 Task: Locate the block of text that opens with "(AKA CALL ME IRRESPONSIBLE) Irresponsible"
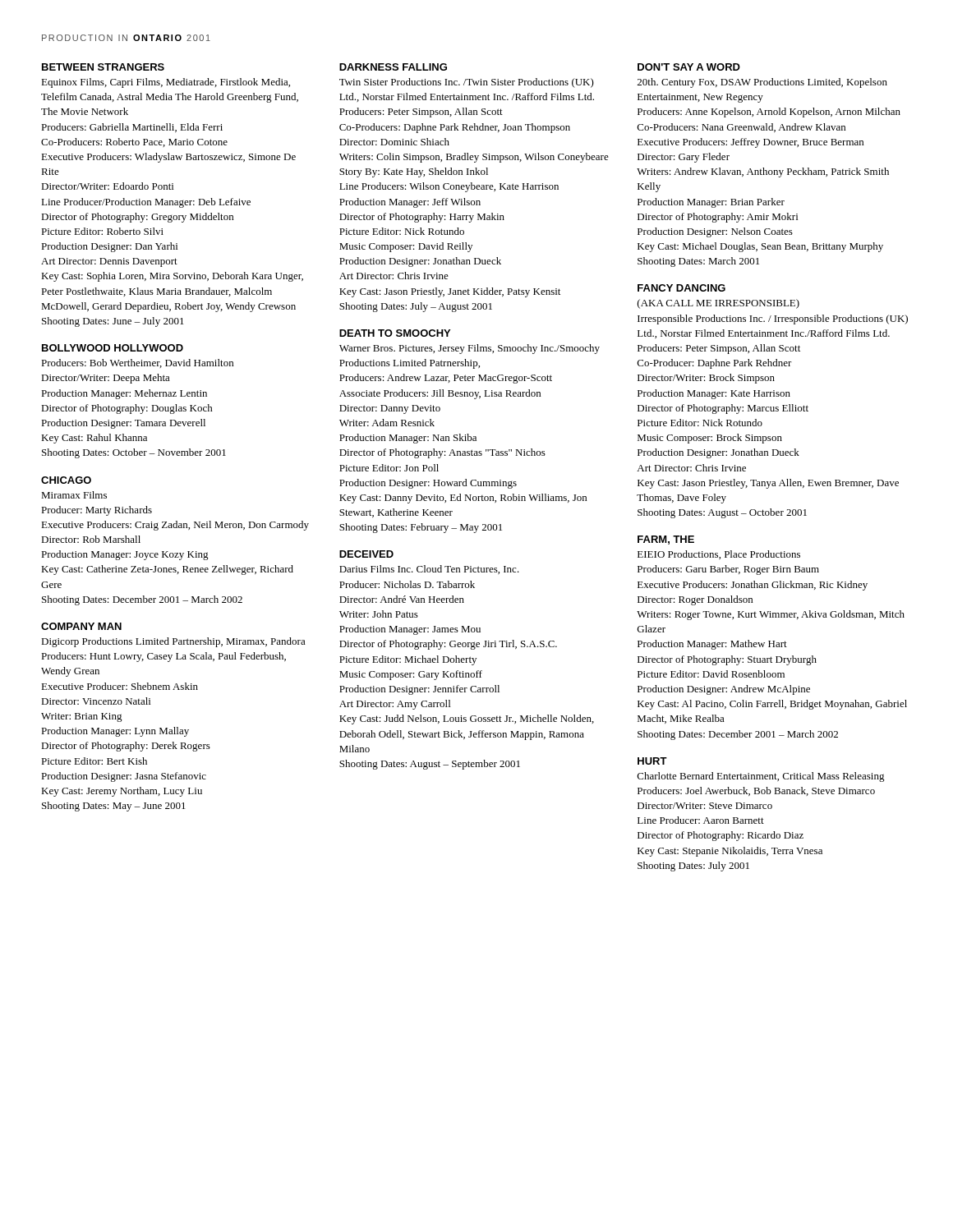(773, 408)
